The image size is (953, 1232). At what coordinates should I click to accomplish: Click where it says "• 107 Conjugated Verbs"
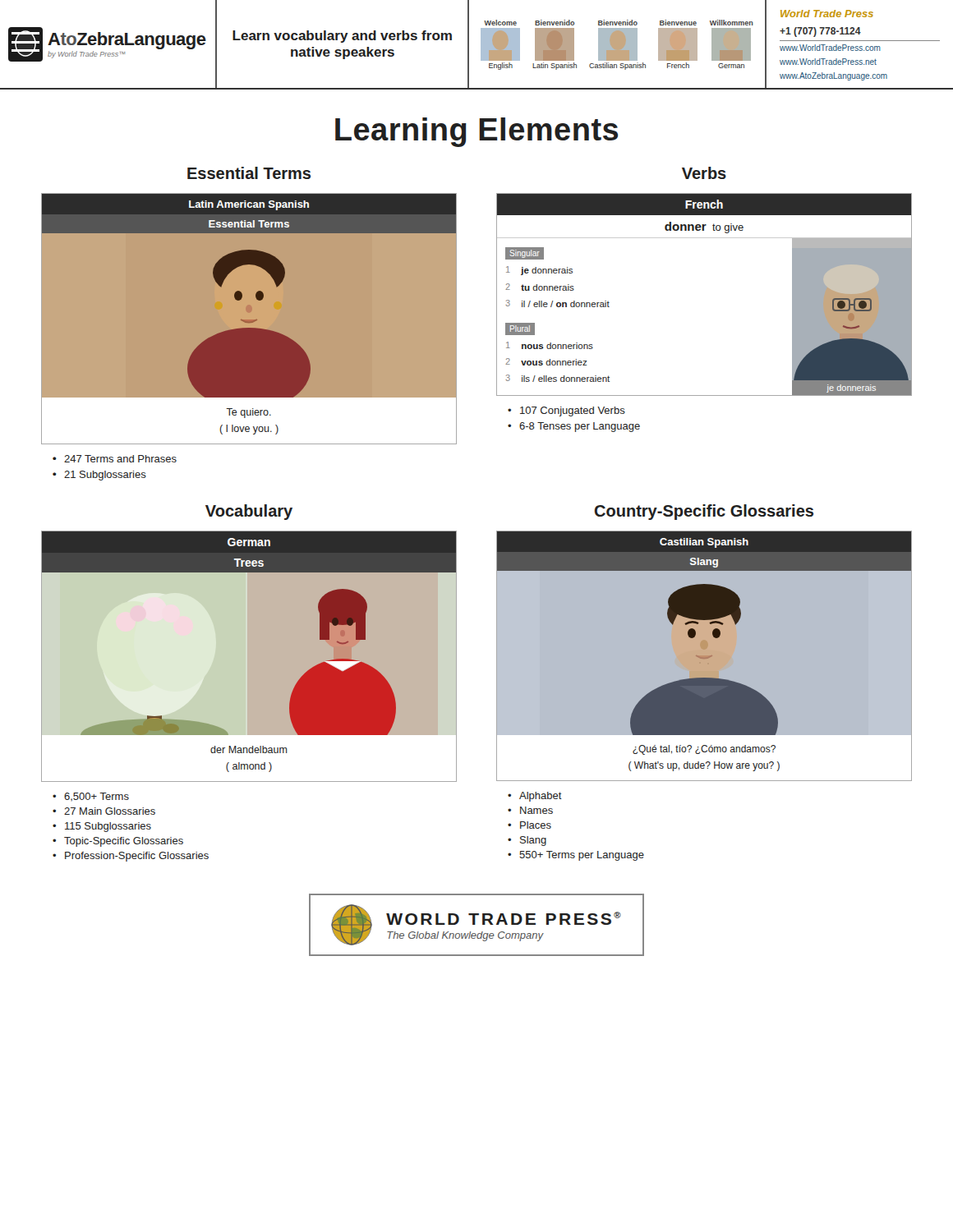(566, 410)
